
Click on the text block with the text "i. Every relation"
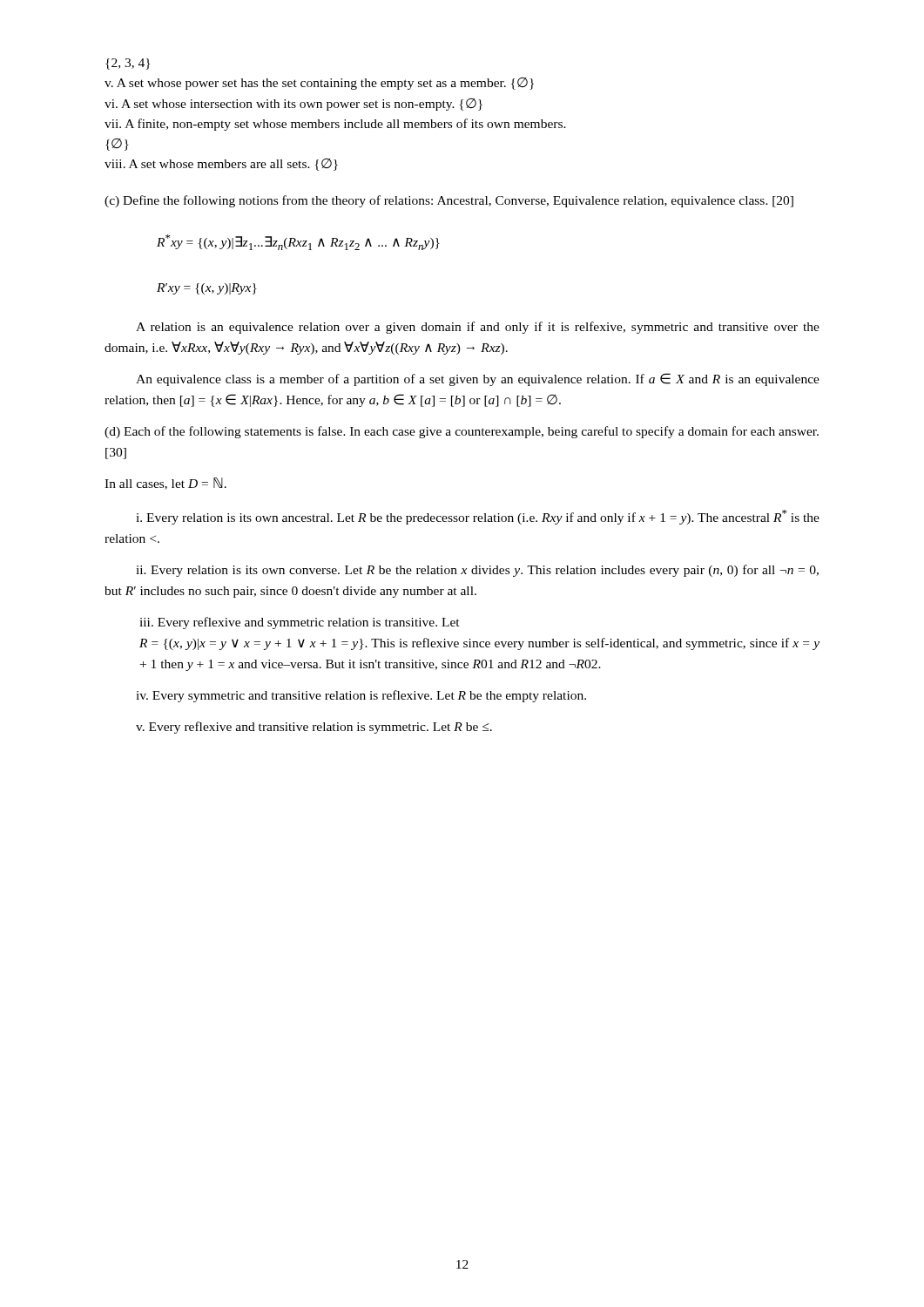[x=462, y=526]
